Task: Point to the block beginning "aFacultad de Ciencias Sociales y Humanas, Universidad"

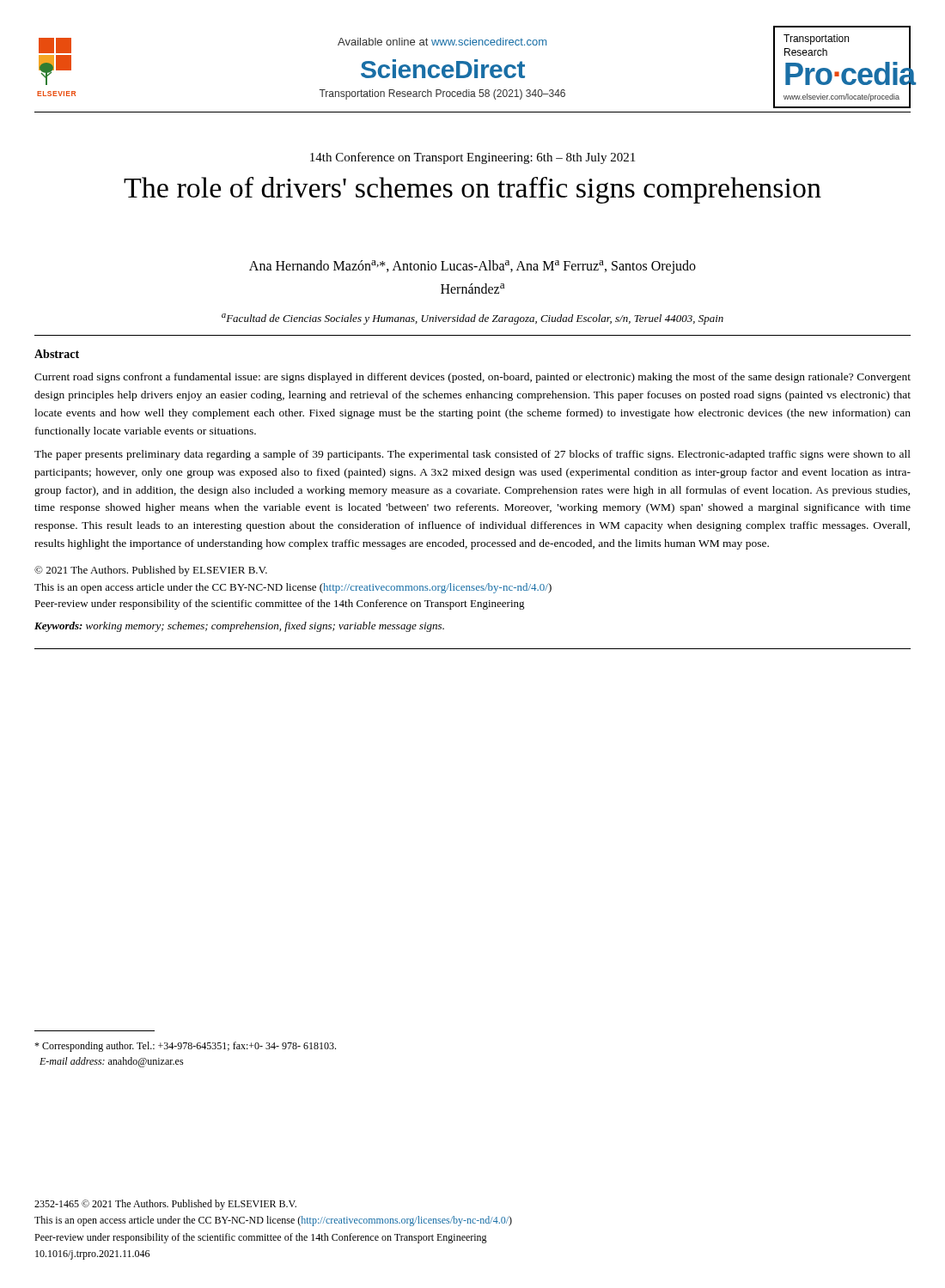Action: coord(472,317)
